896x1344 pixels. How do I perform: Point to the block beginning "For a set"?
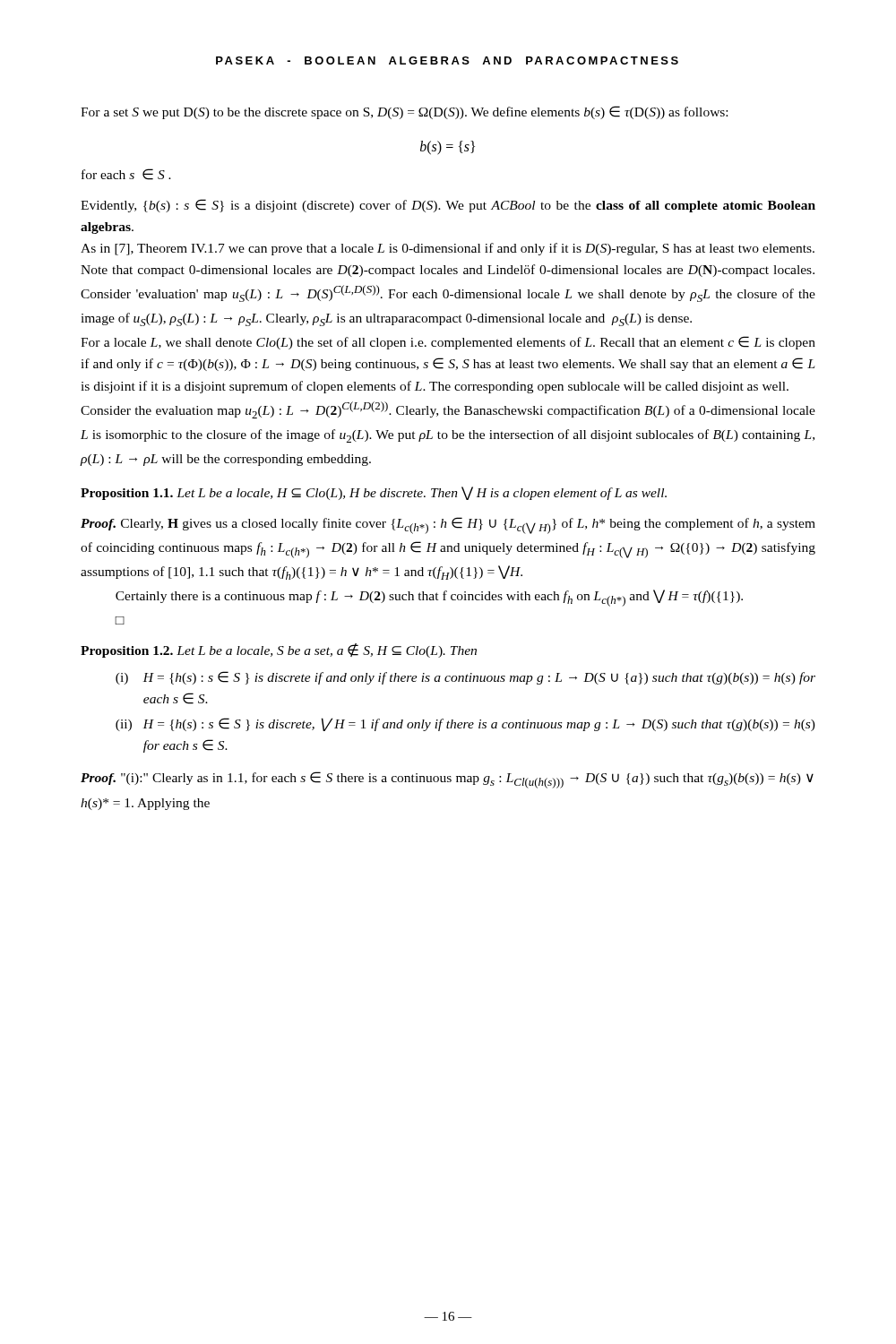point(448,112)
